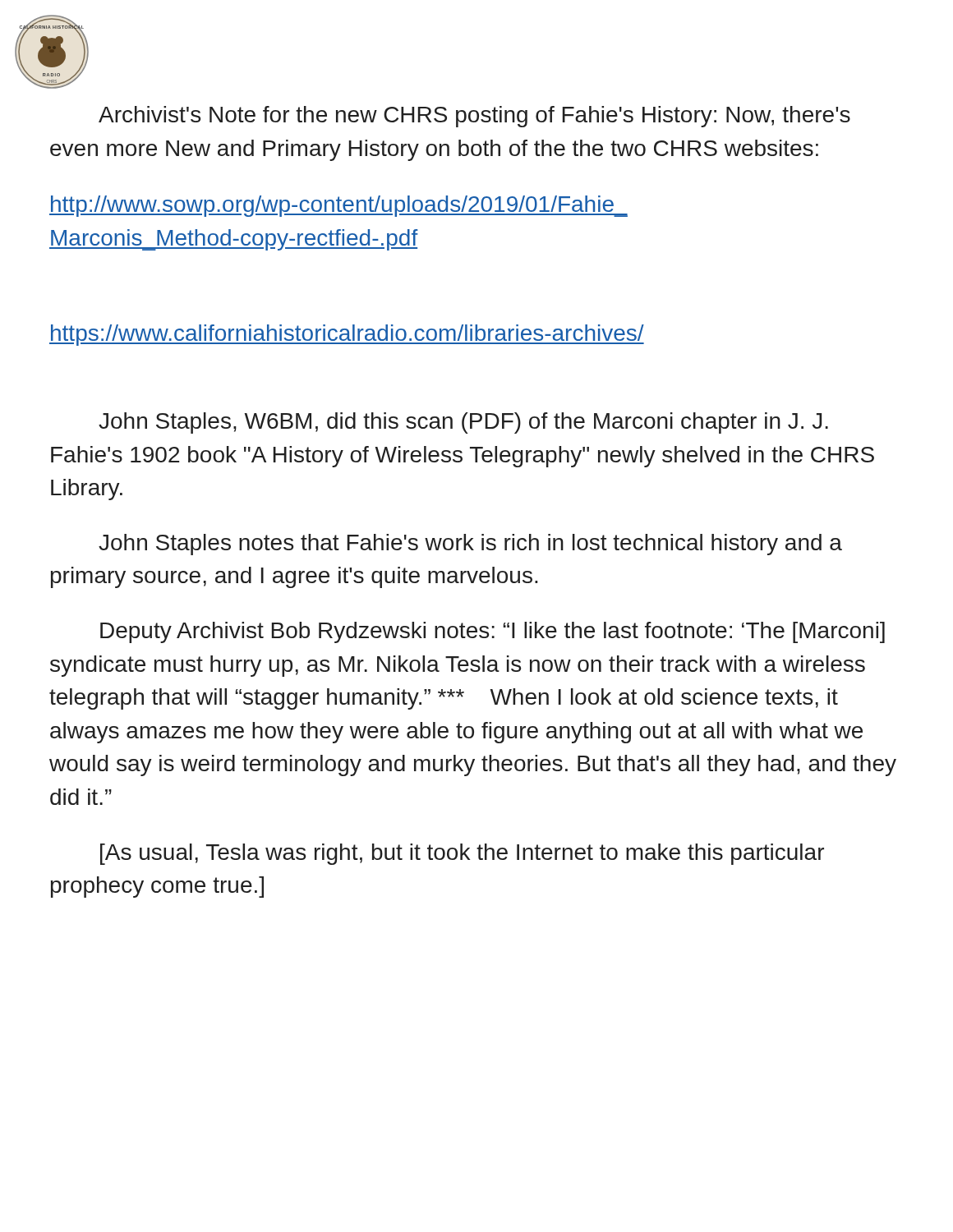The height and width of the screenshot is (1232, 953).
Task: Point to the block beginning "Deputy Archivist Bob Rydzewski notes: “I"
Action: [476, 714]
